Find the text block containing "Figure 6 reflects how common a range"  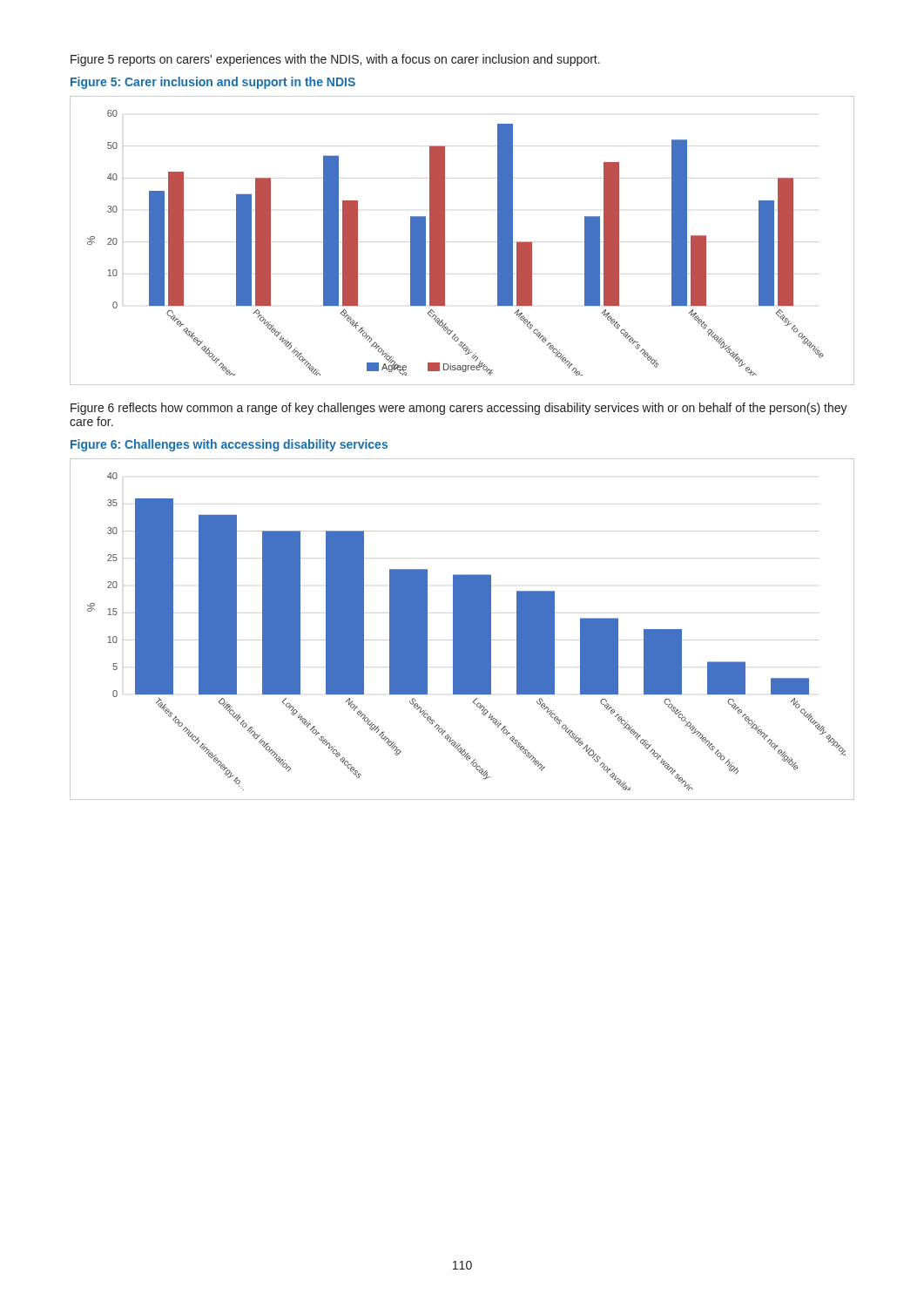pos(458,415)
